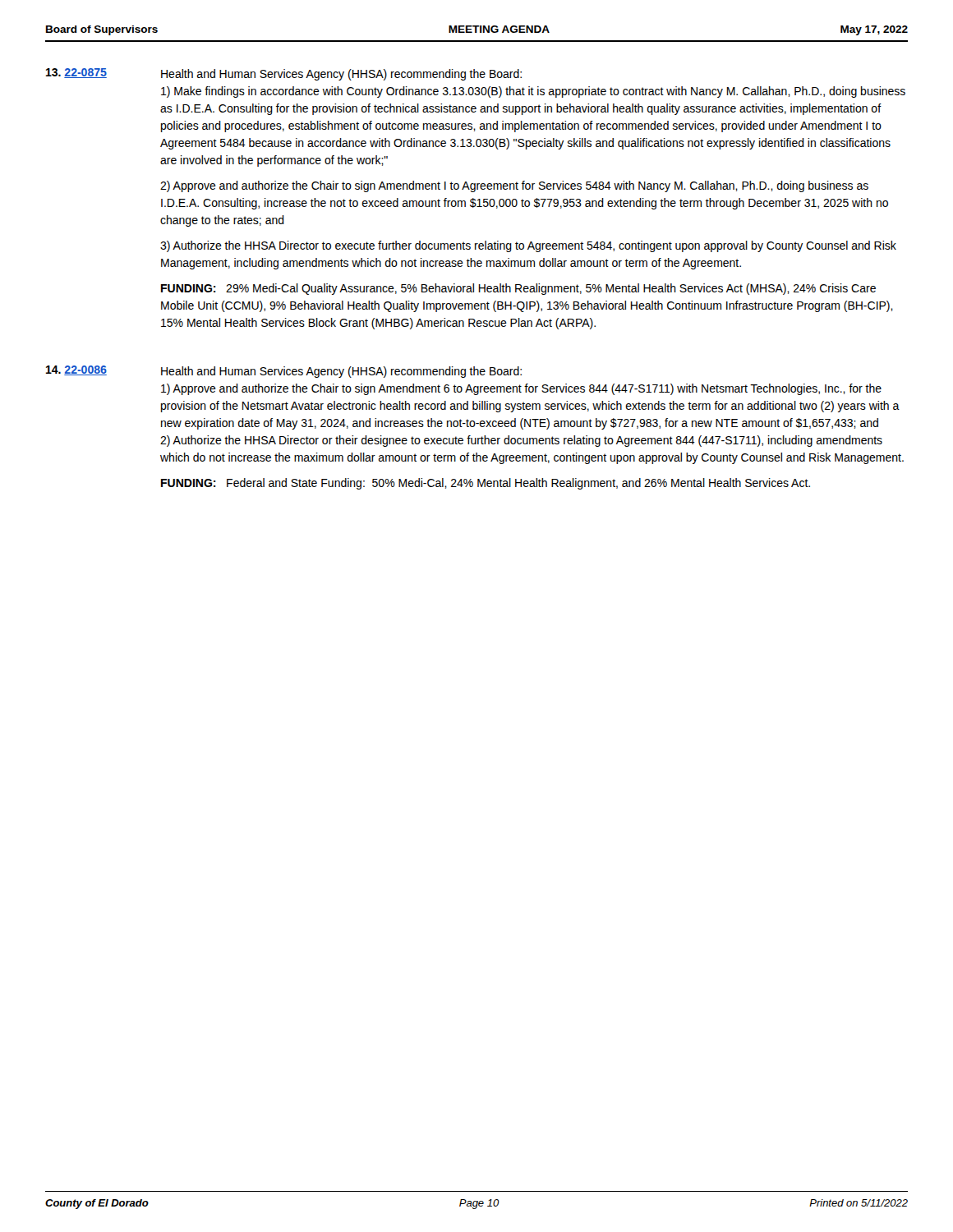Select the list item with the text "14. 22-0086 Health and Human Services Agency (HHSA)"
The width and height of the screenshot is (953, 1232).
tap(476, 432)
